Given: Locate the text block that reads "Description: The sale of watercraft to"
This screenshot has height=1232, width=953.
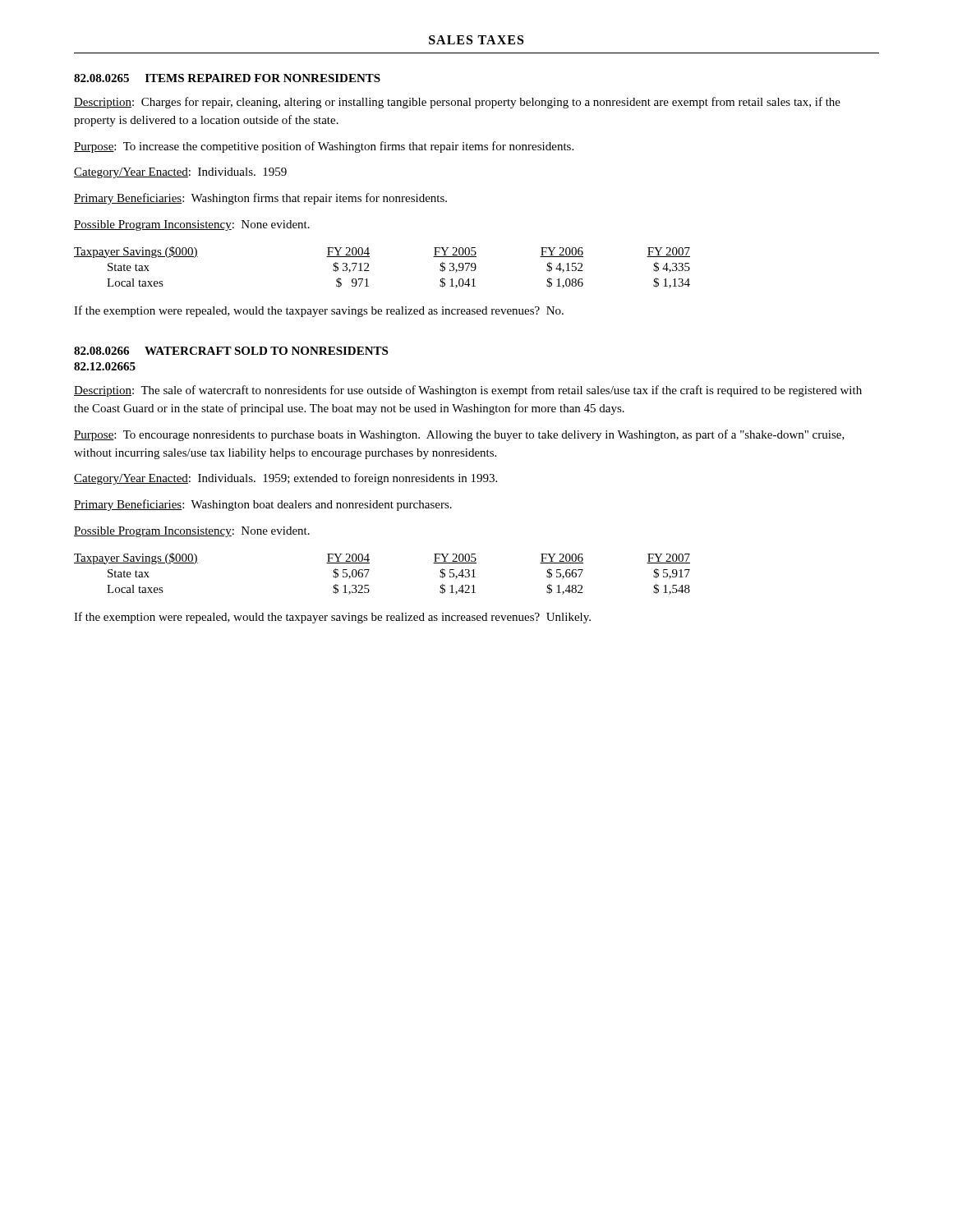Looking at the screenshot, I should 468,399.
